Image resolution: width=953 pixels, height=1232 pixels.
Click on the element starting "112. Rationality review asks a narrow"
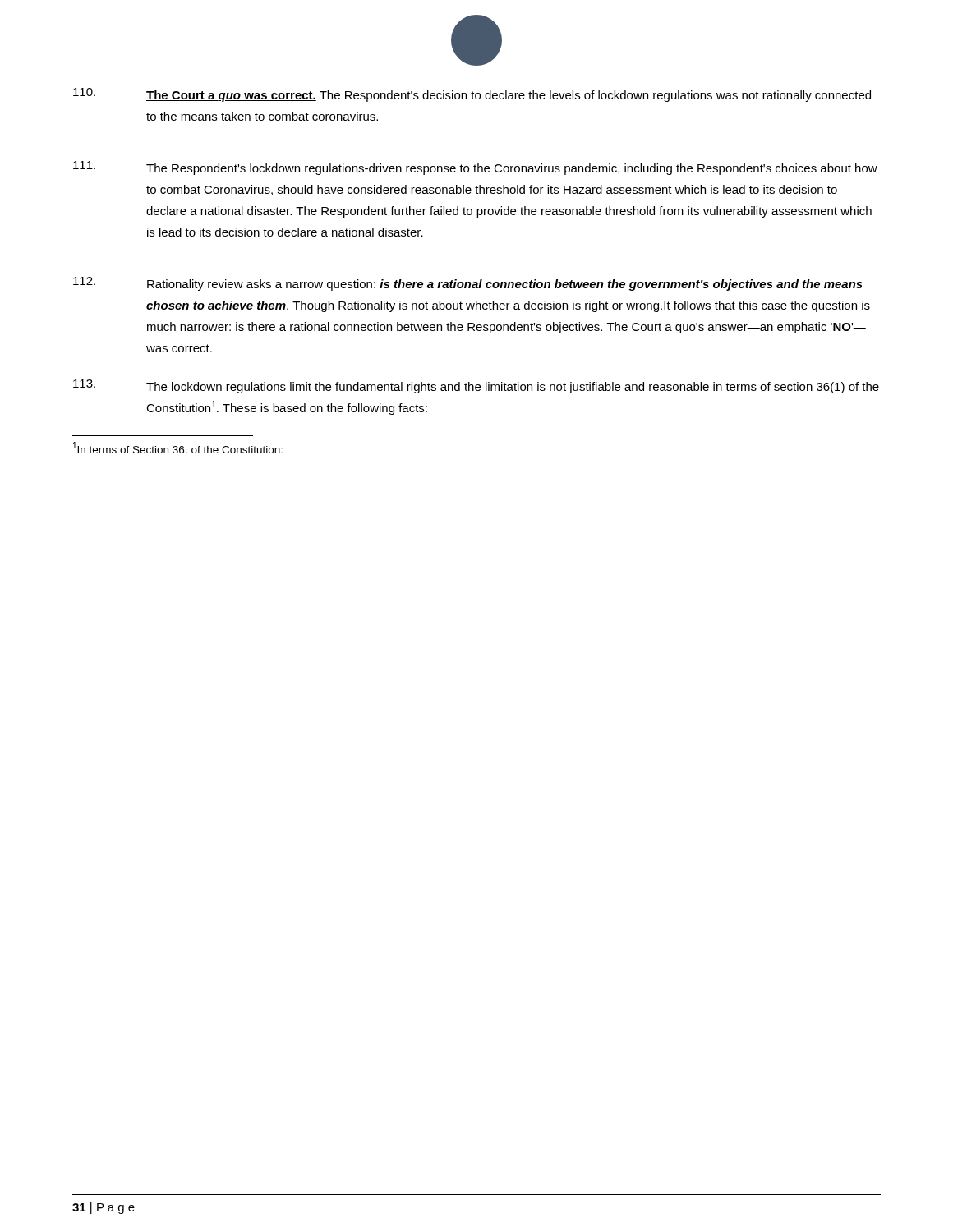[476, 316]
